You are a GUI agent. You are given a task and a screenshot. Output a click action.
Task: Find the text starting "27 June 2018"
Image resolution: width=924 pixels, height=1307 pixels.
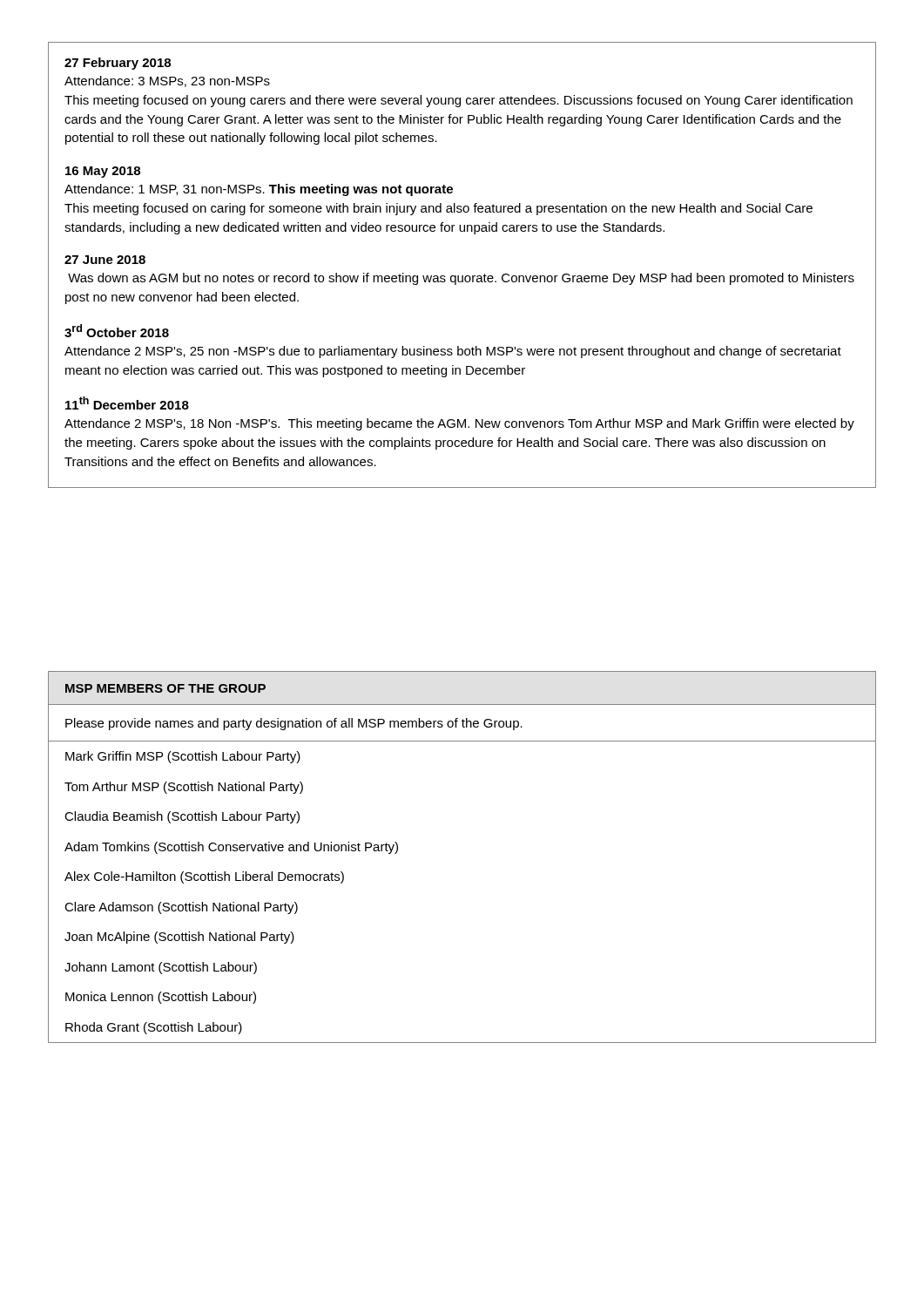tap(105, 259)
